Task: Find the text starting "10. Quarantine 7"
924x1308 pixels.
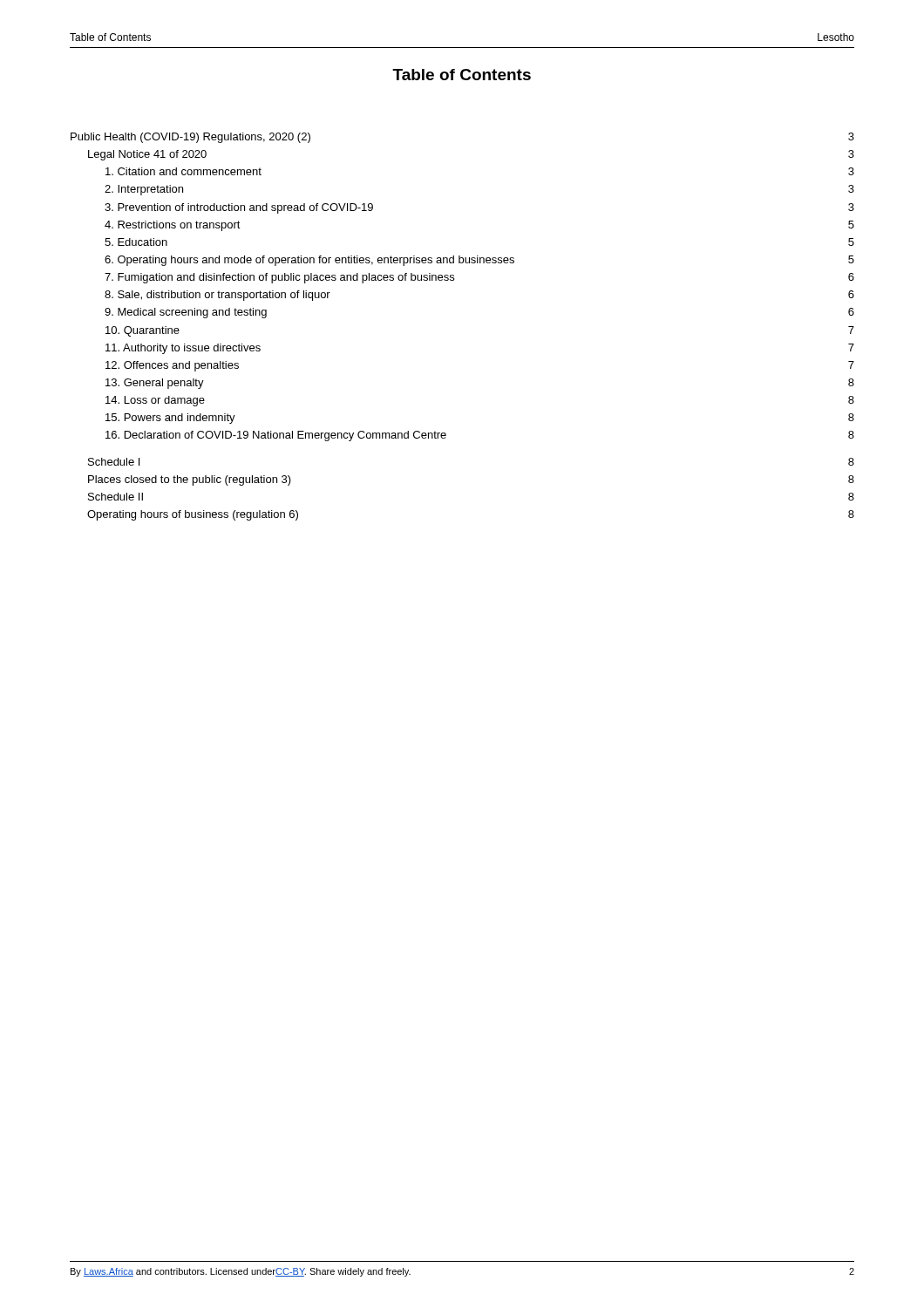Action: click(142, 331)
